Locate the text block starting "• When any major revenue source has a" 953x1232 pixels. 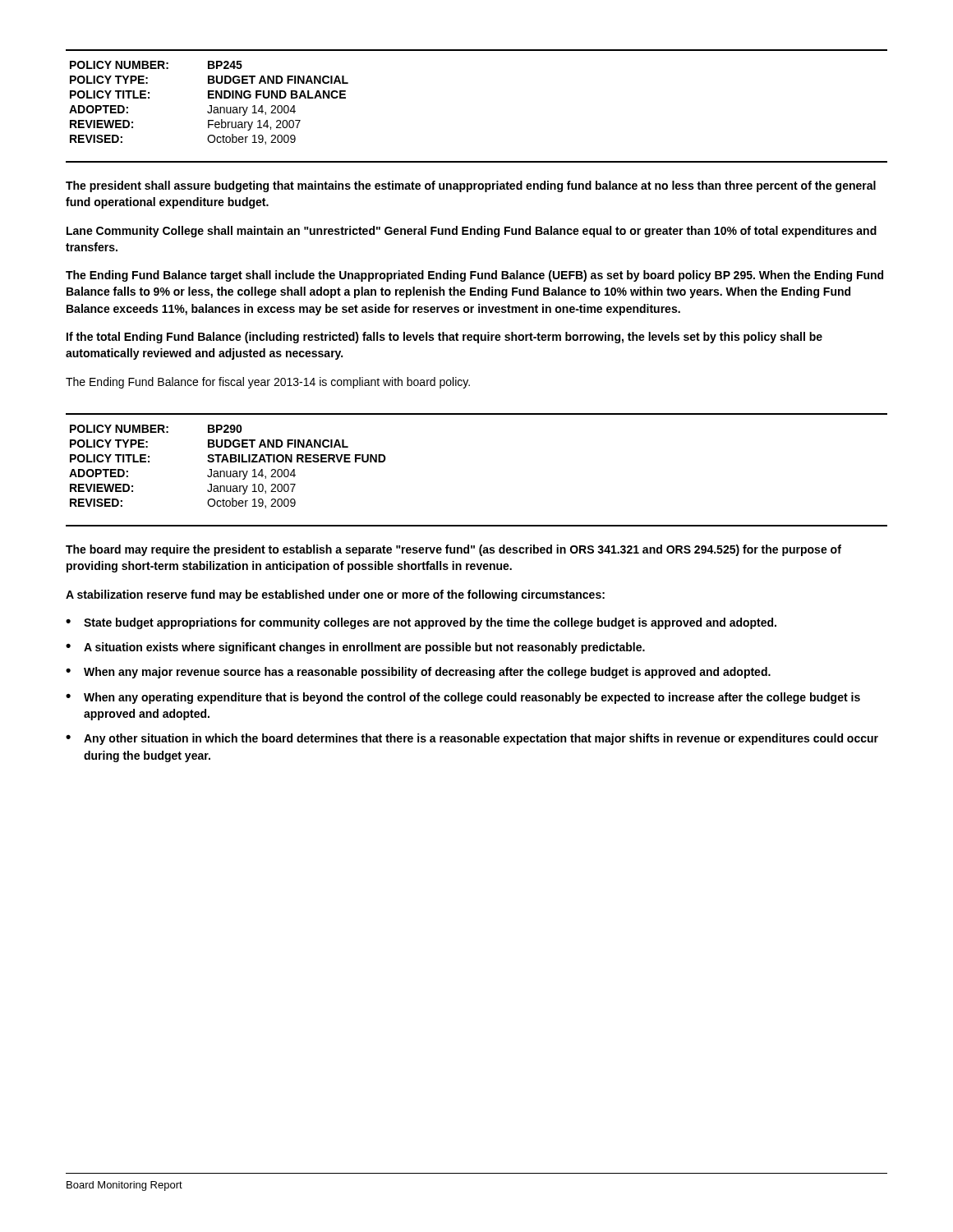tap(418, 672)
